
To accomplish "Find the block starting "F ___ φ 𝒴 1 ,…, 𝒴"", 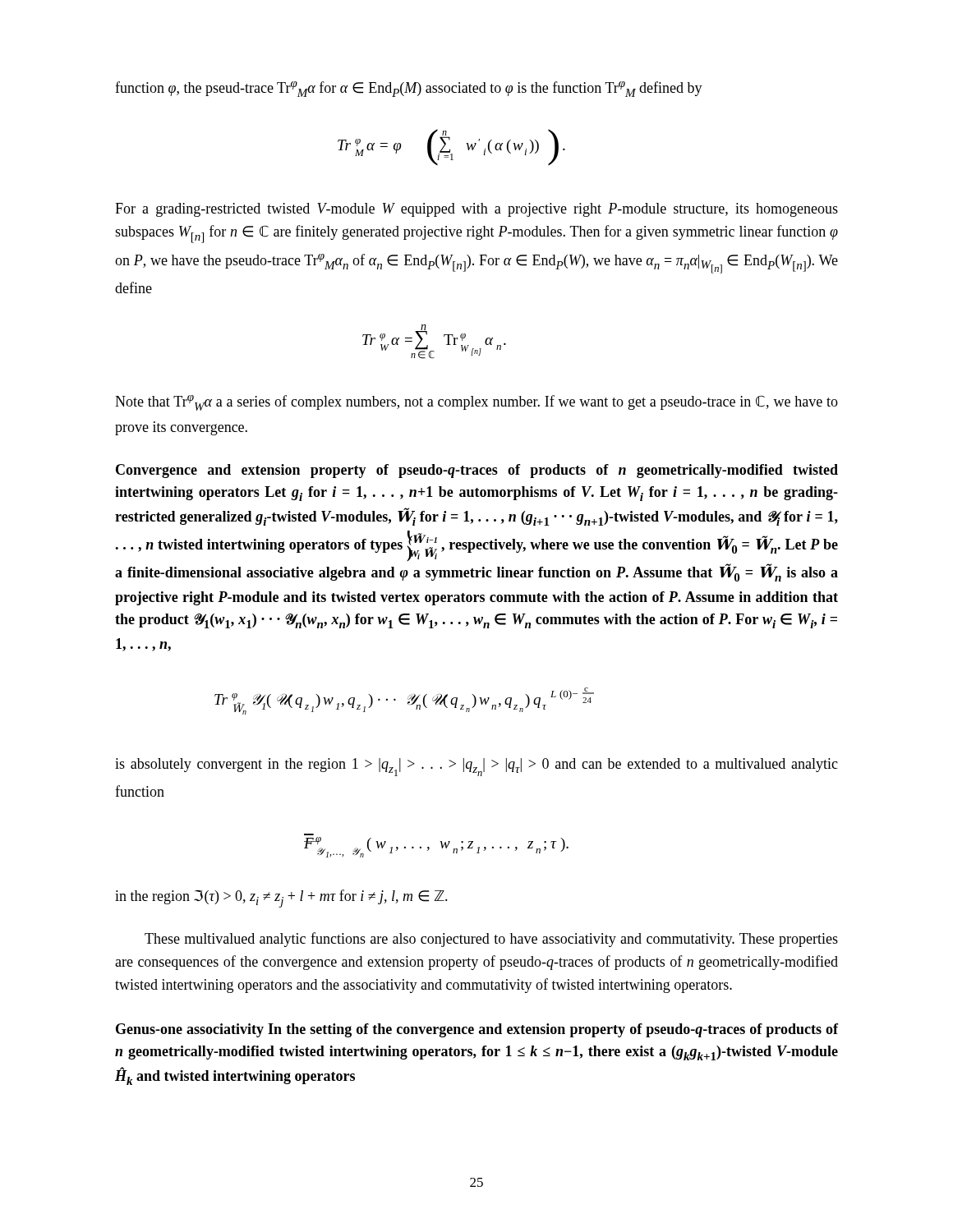I will tap(476, 840).
